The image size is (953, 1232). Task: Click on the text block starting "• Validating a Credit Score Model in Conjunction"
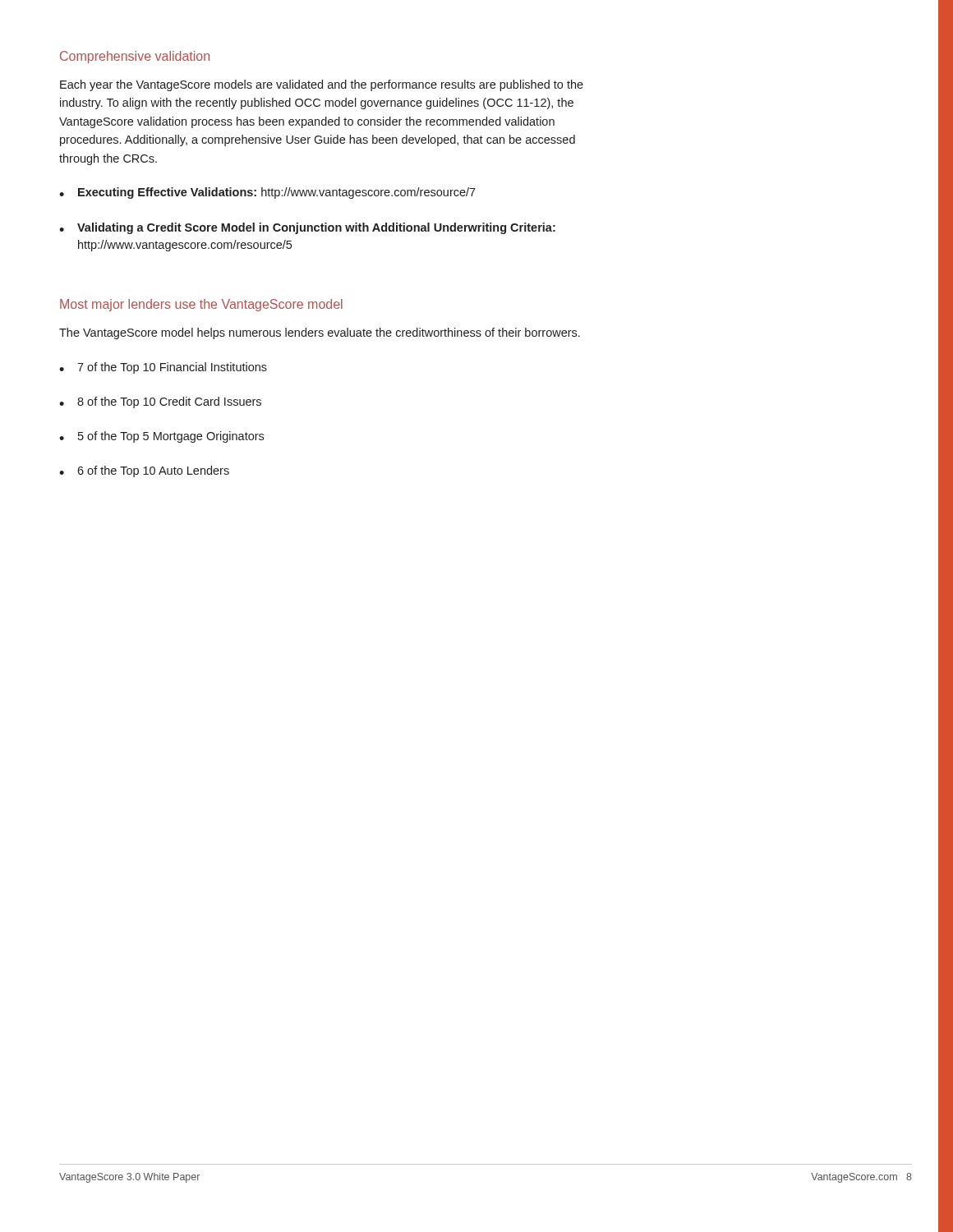(x=339, y=237)
